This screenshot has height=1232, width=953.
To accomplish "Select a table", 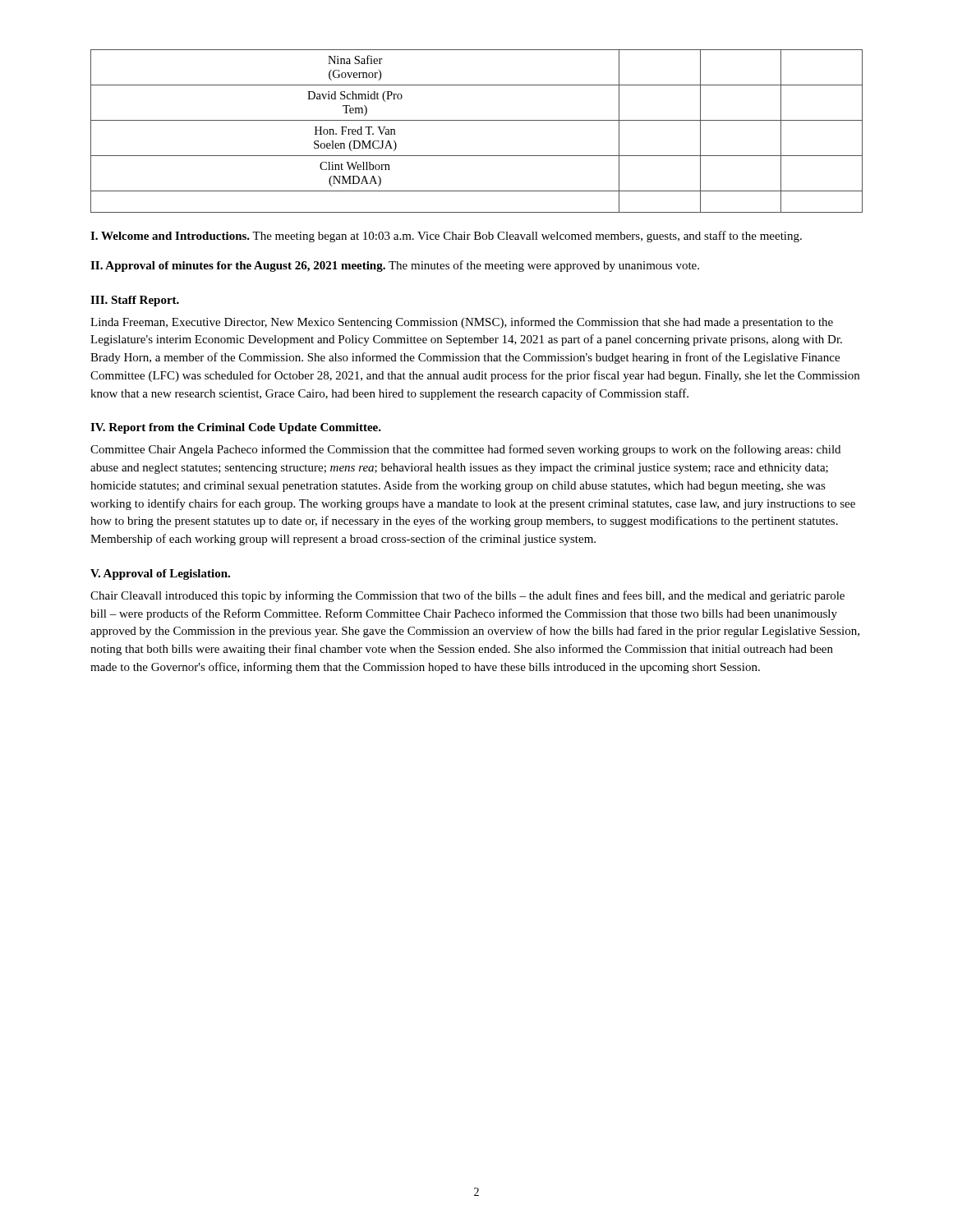I will point(476,131).
